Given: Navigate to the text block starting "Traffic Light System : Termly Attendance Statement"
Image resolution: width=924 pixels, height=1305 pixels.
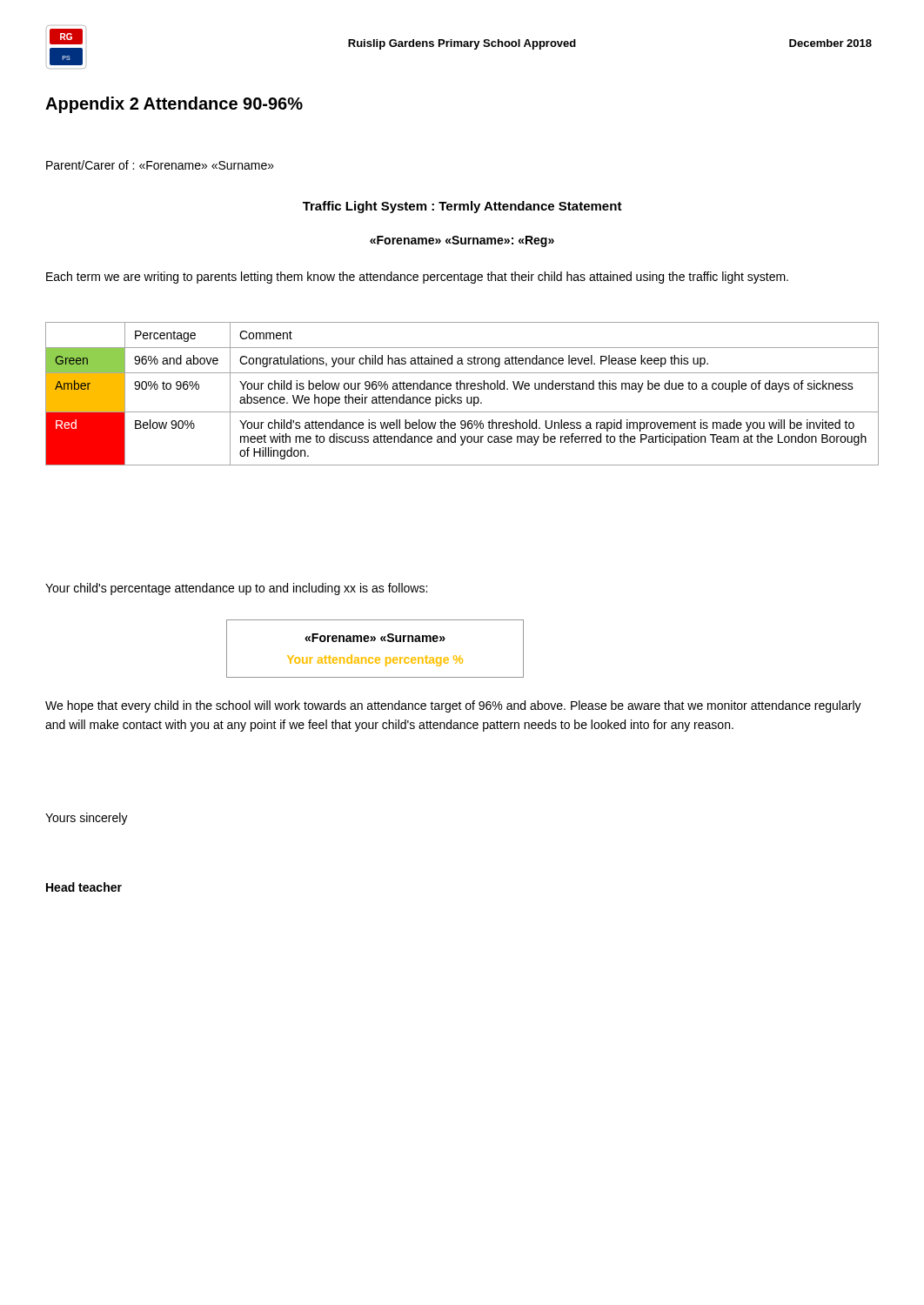Looking at the screenshot, I should tap(462, 206).
